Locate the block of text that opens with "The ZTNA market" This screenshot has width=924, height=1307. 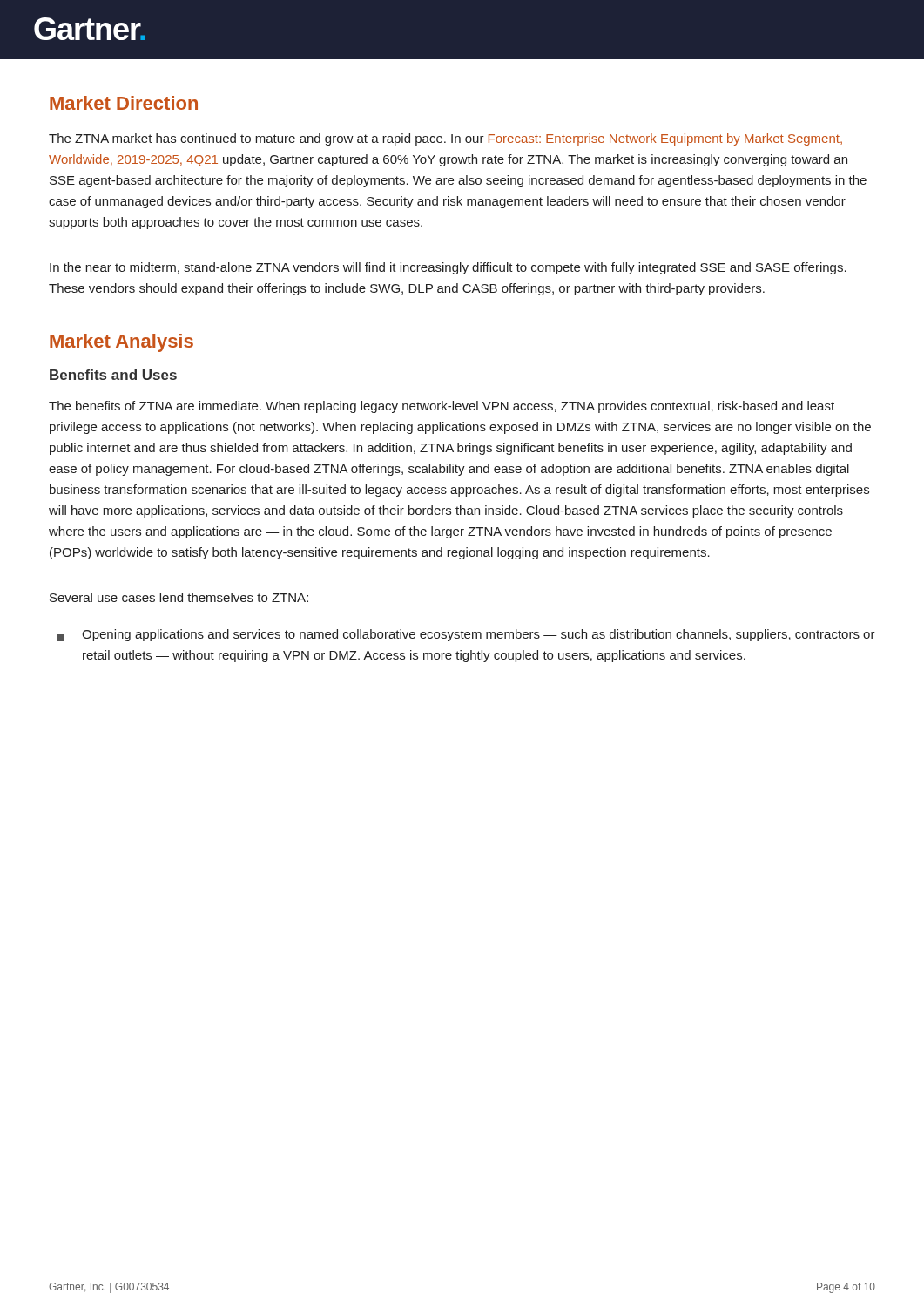click(x=458, y=180)
